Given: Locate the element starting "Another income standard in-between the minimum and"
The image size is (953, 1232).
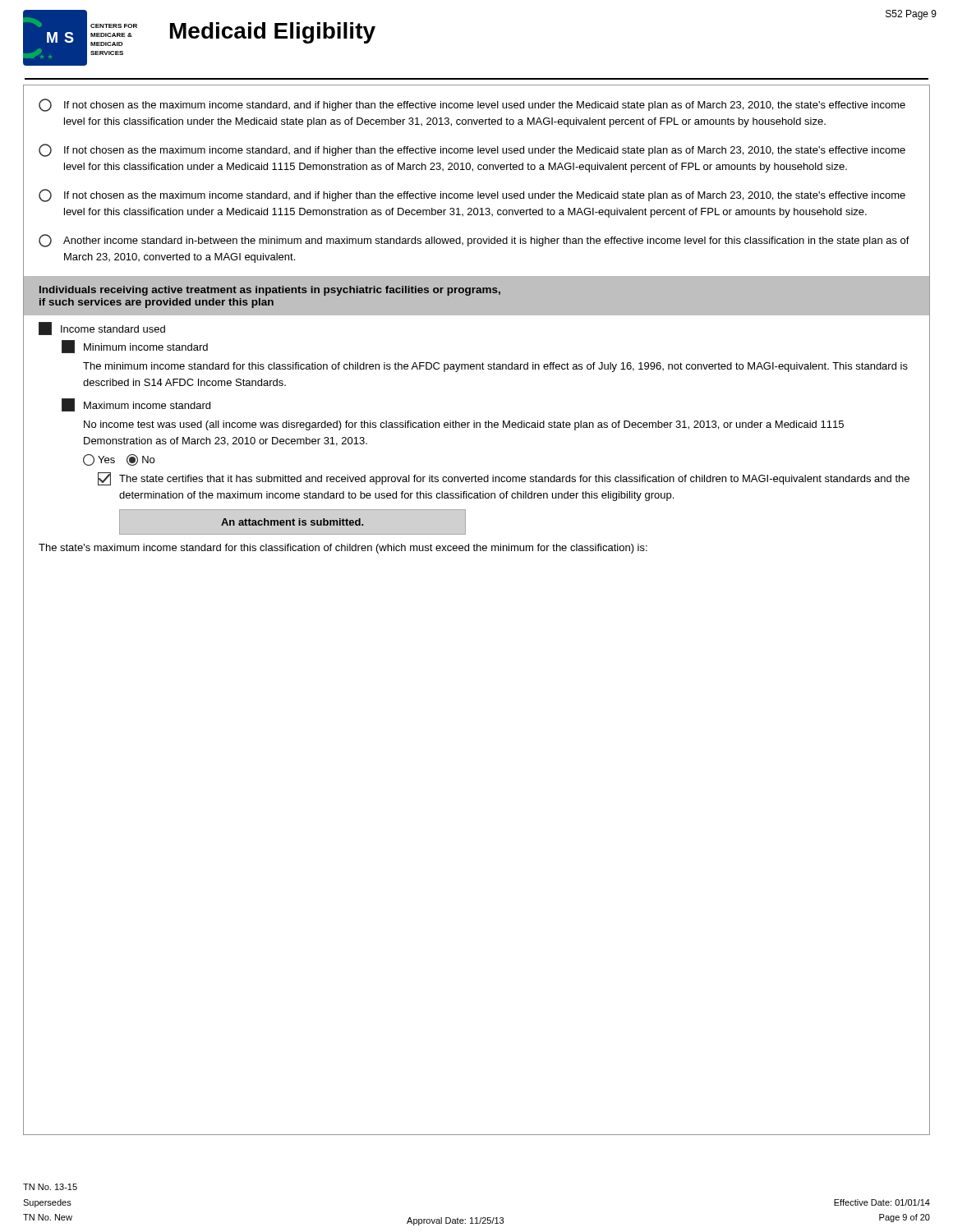Looking at the screenshot, I should [476, 248].
